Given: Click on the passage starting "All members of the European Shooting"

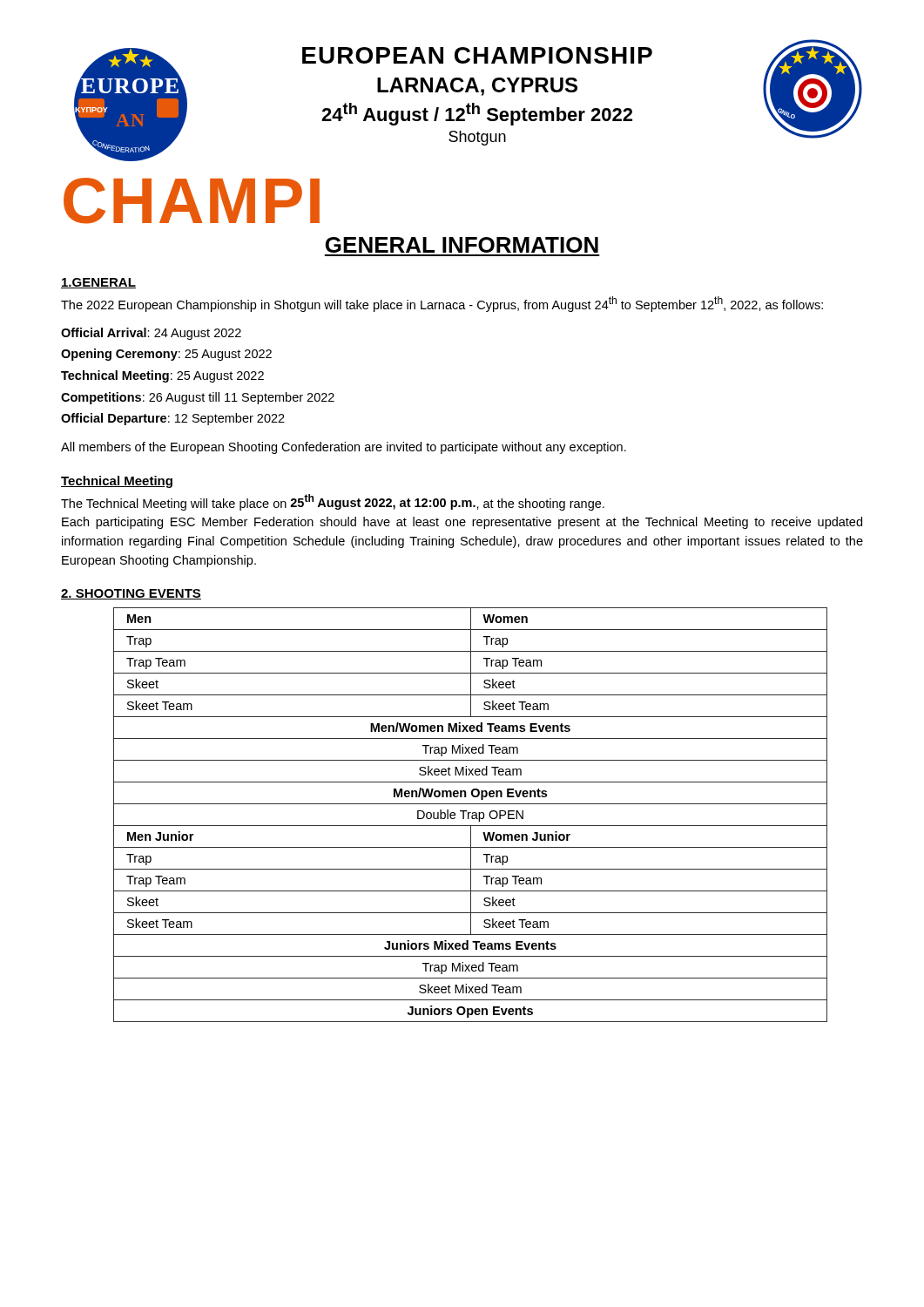Looking at the screenshot, I should coord(344,447).
